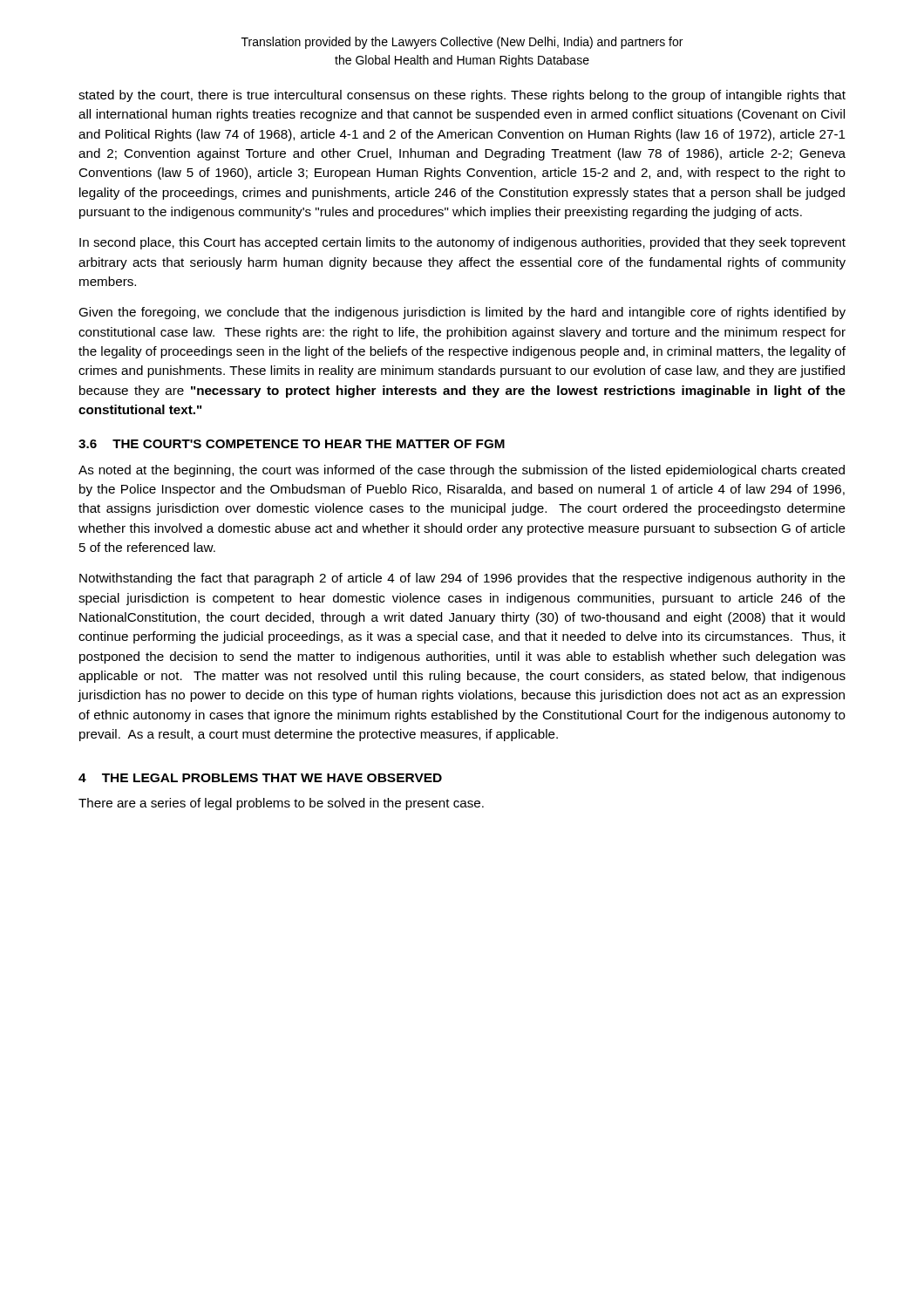
Task: Find the text starting "stated by the court,"
Action: click(x=462, y=153)
